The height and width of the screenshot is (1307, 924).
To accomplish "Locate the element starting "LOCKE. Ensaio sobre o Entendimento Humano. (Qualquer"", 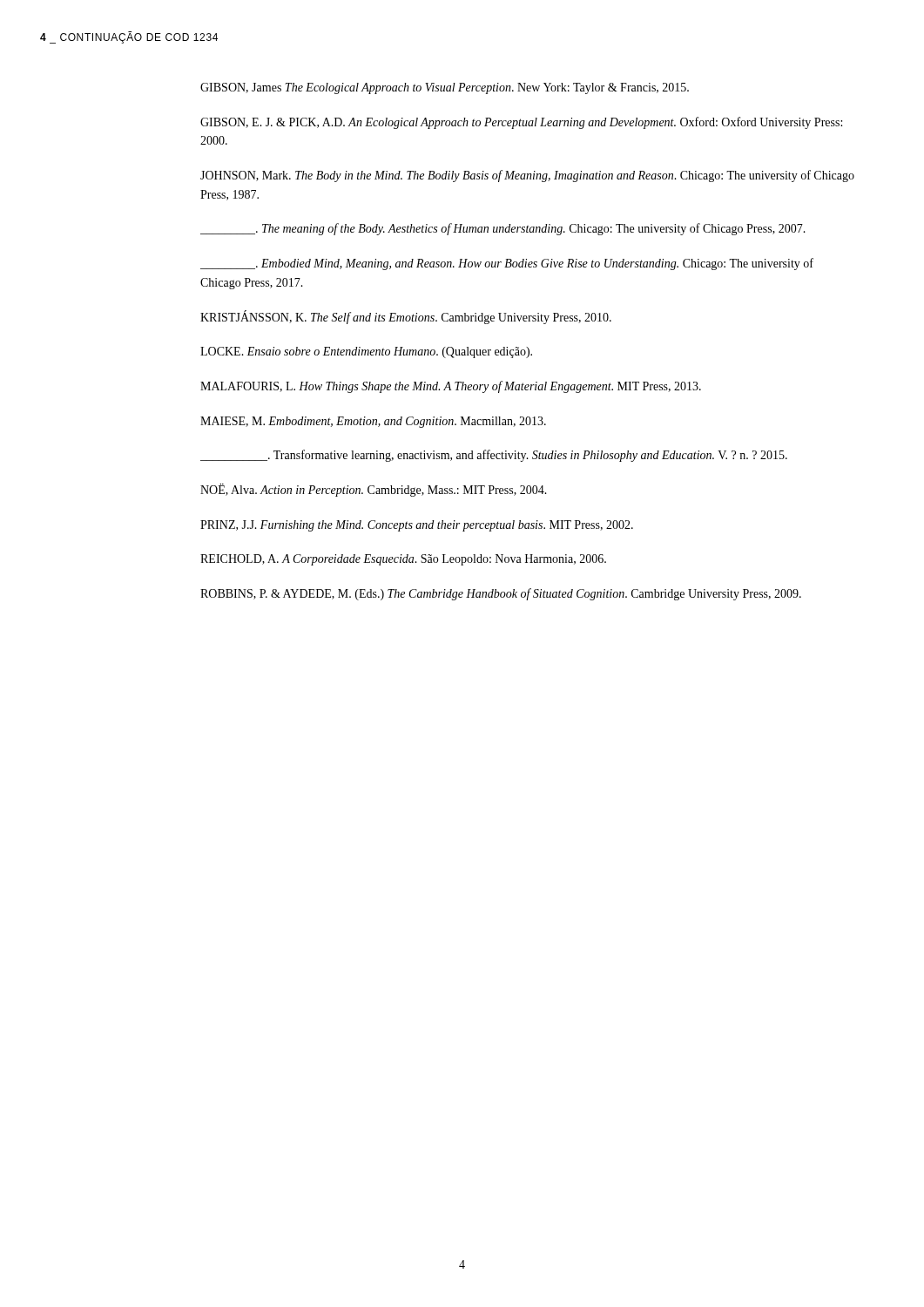I will click(367, 352).
